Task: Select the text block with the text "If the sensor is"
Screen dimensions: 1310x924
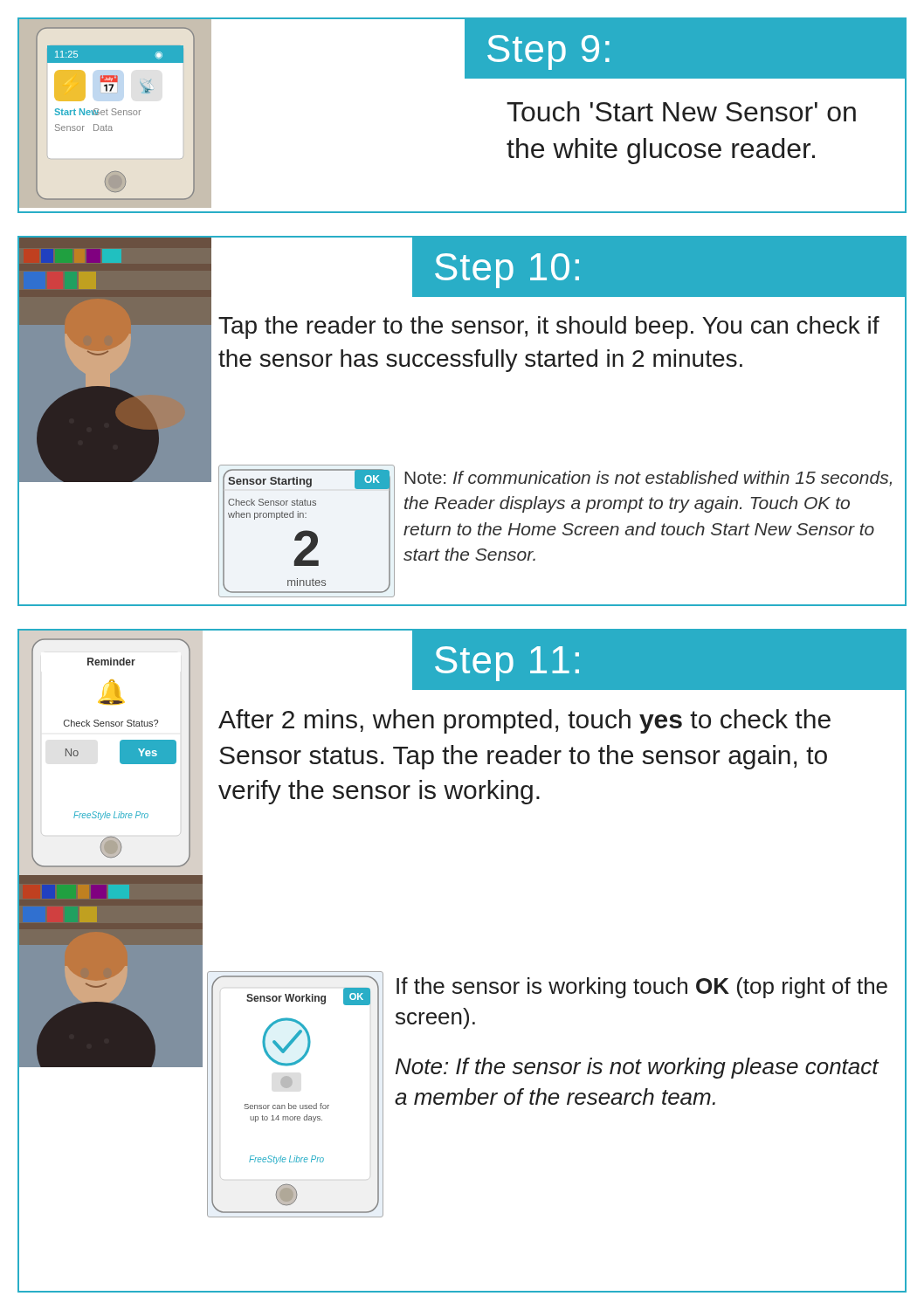Action: (642, 988)
